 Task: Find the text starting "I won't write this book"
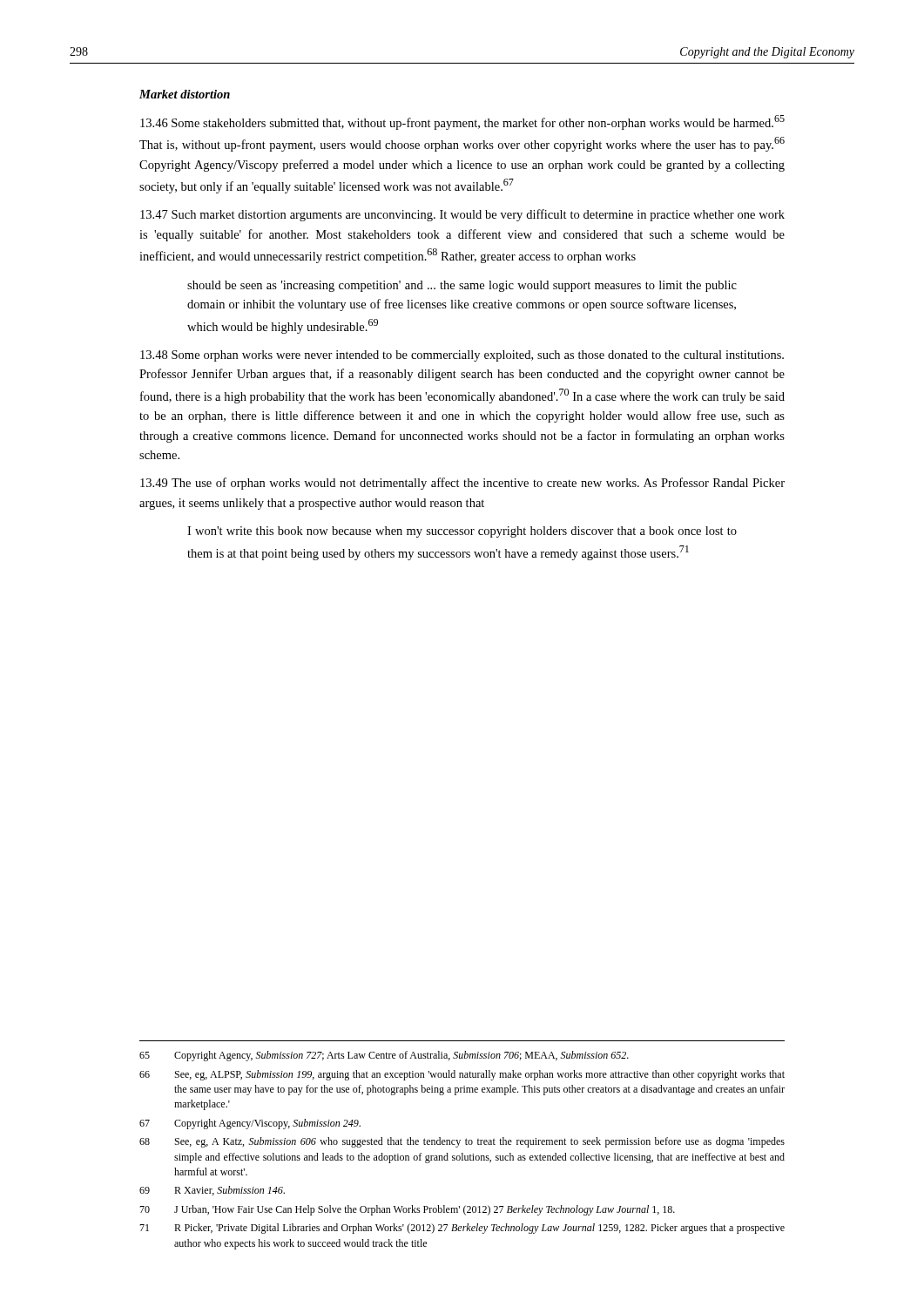click(462, 542)
